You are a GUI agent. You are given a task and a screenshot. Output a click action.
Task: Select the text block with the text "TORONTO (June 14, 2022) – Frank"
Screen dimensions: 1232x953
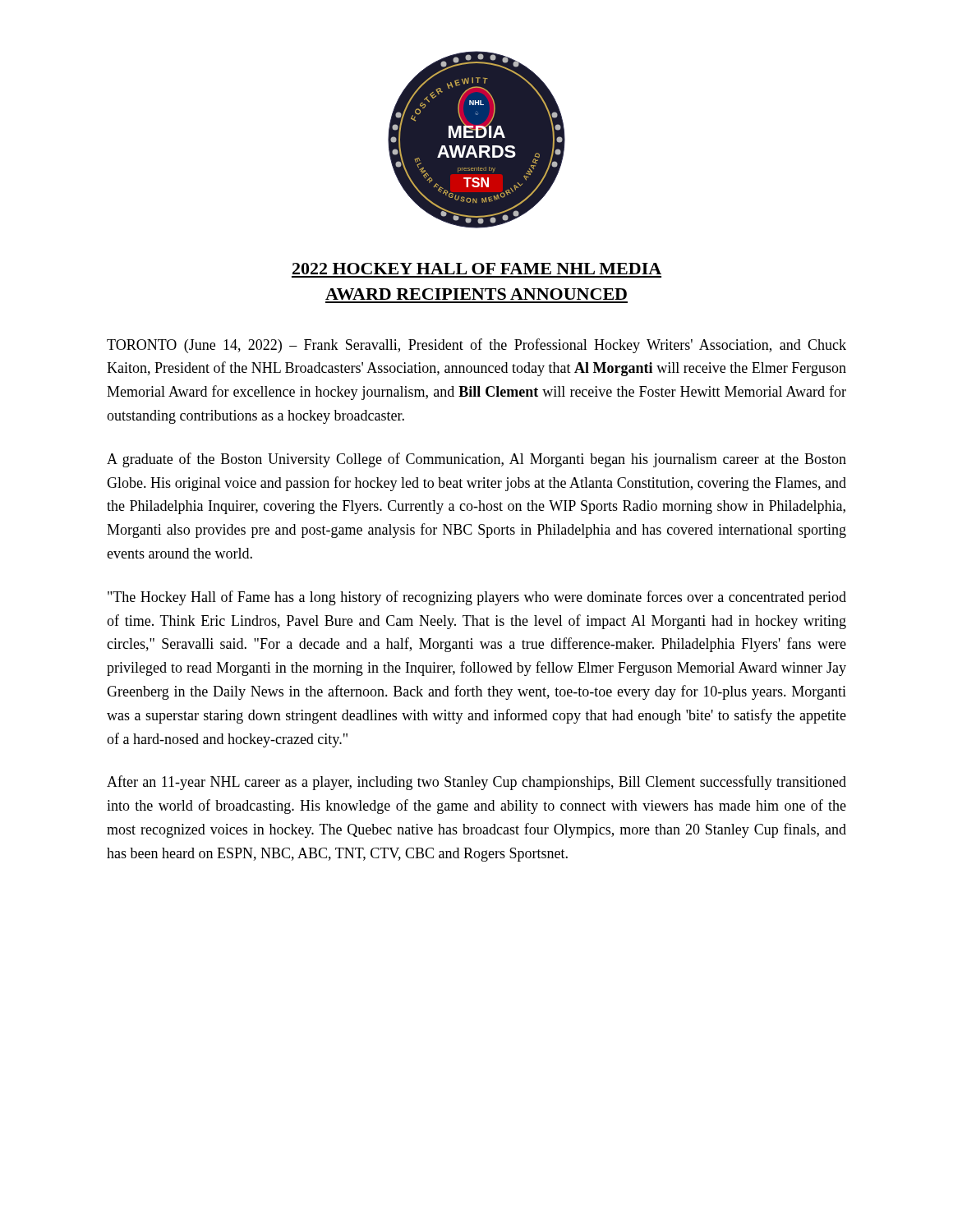point(476,380)
